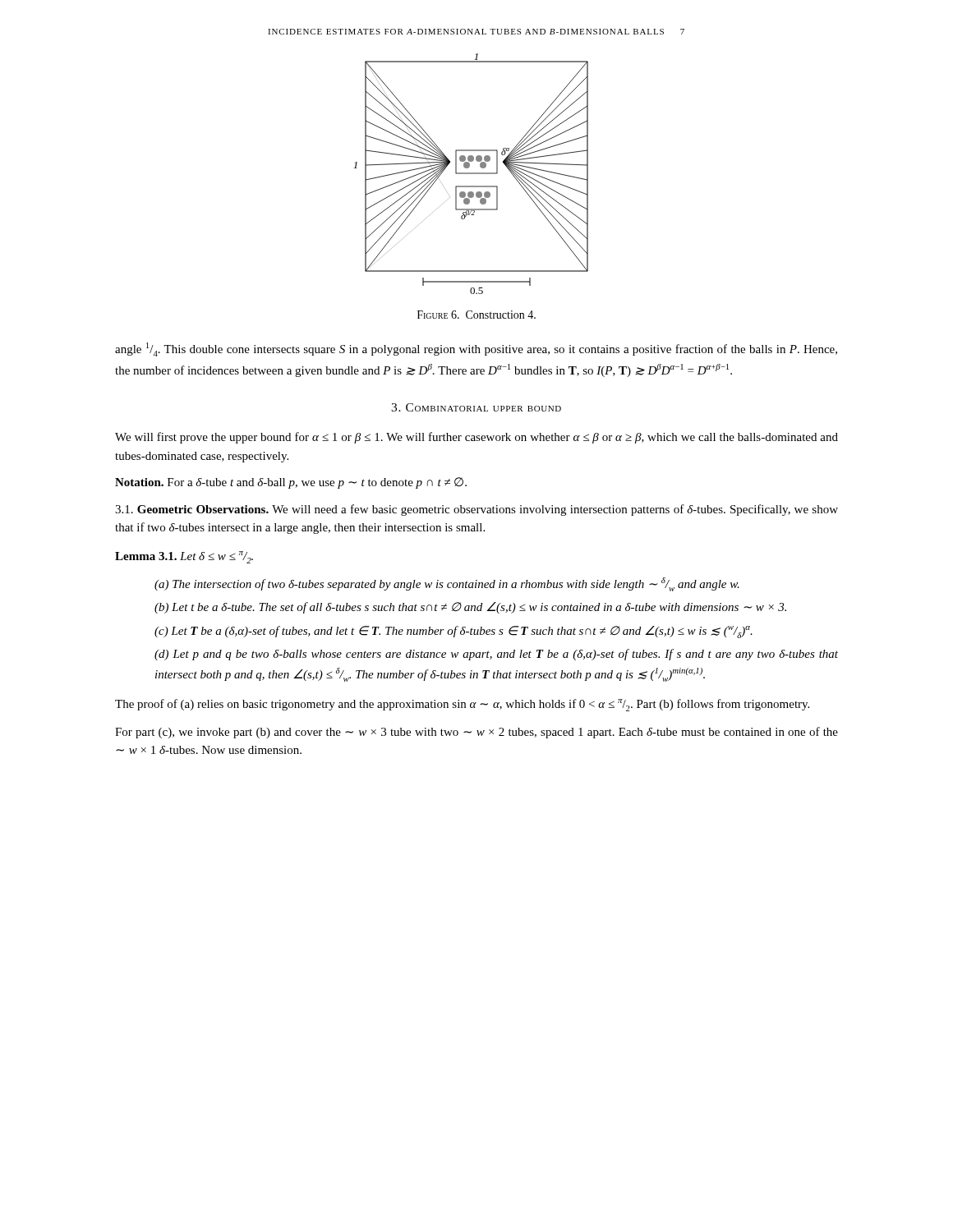Select the passage starting "We will first prove the upper bound for"
The image size is (953, 1232).
pyautogui.click(x=476, y=447)
